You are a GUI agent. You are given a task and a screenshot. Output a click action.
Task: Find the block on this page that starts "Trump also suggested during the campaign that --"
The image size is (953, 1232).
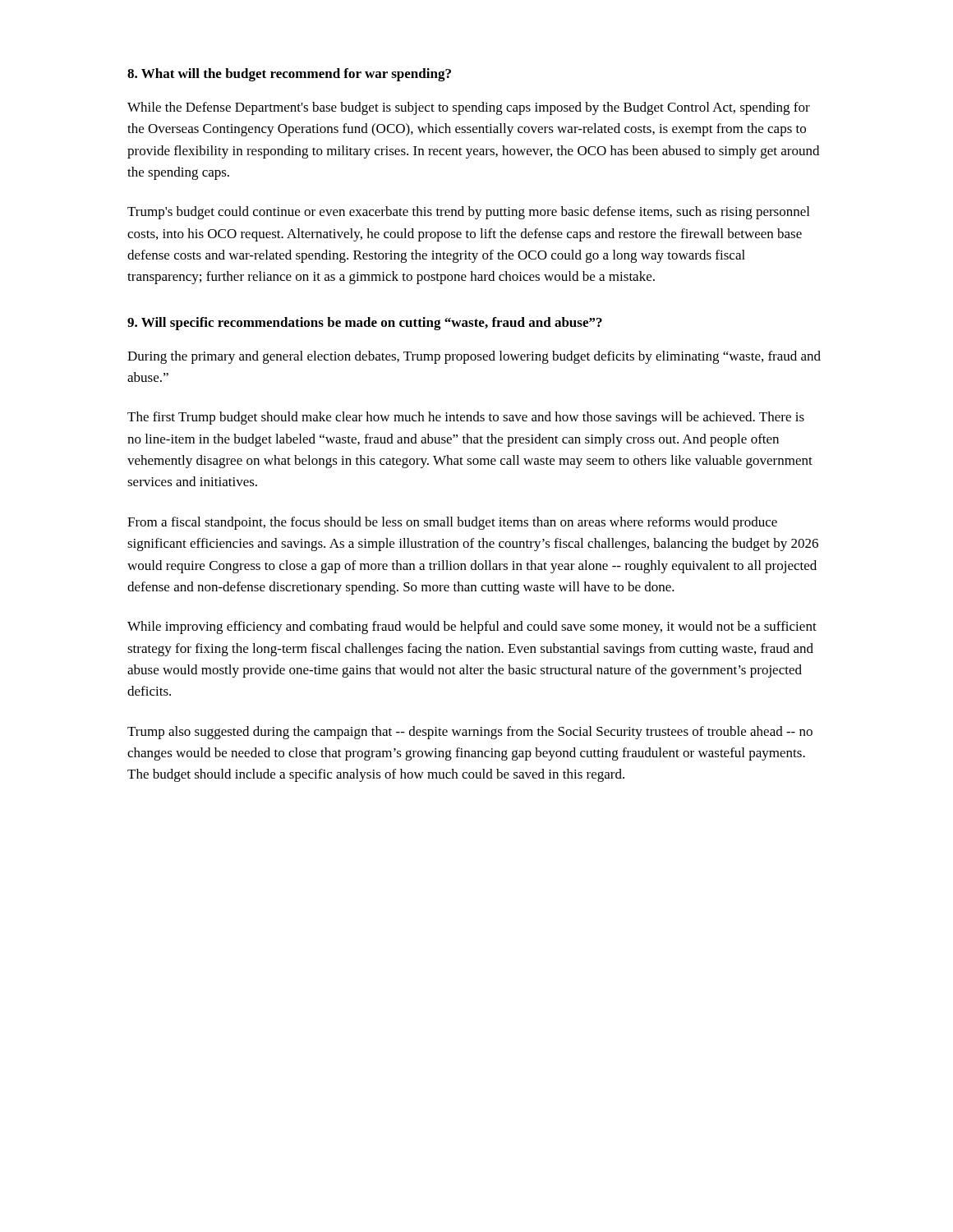click(470, 753)
